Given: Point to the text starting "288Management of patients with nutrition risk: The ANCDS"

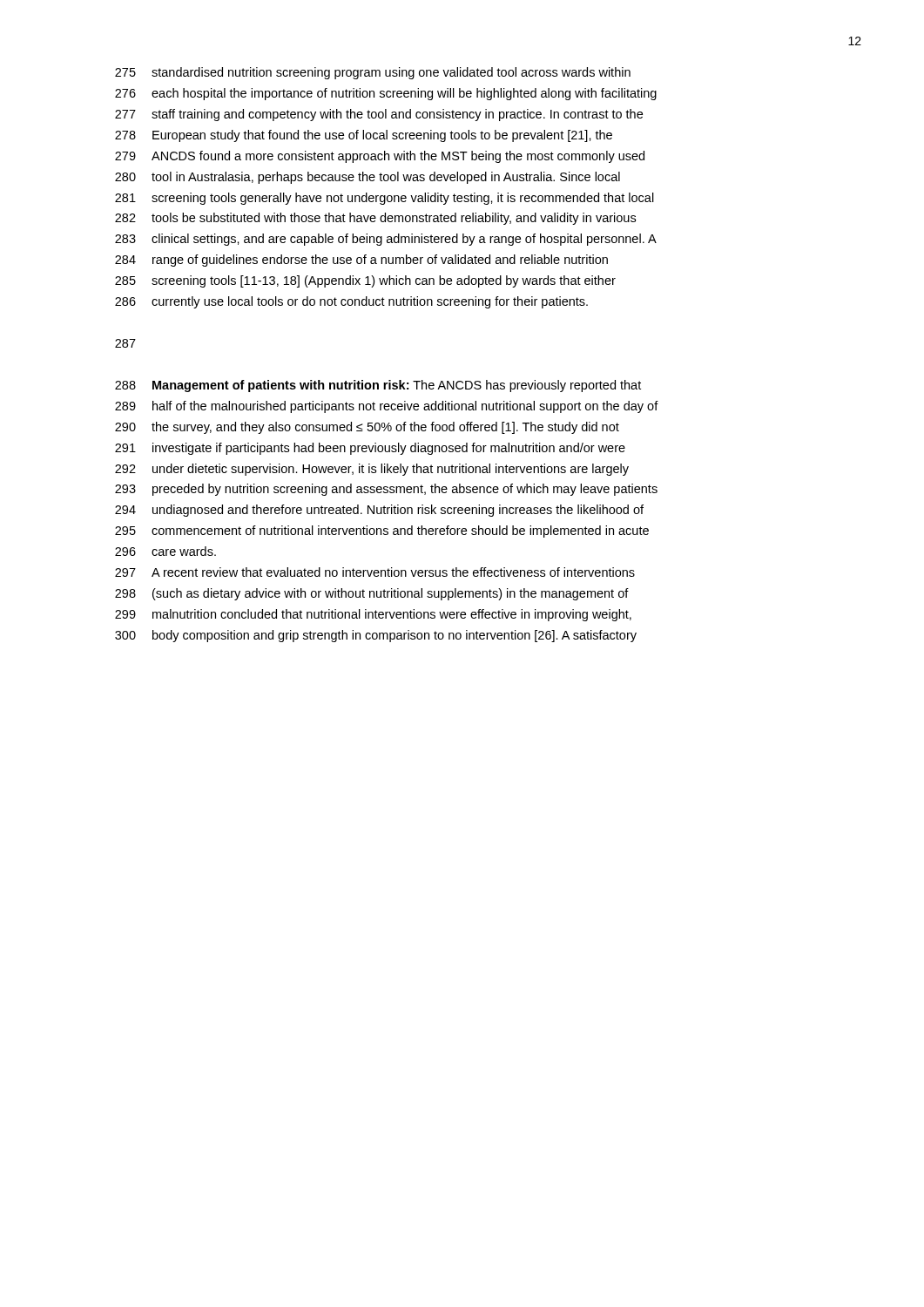Looking at the screenshot, I should [x=479, y=469].
